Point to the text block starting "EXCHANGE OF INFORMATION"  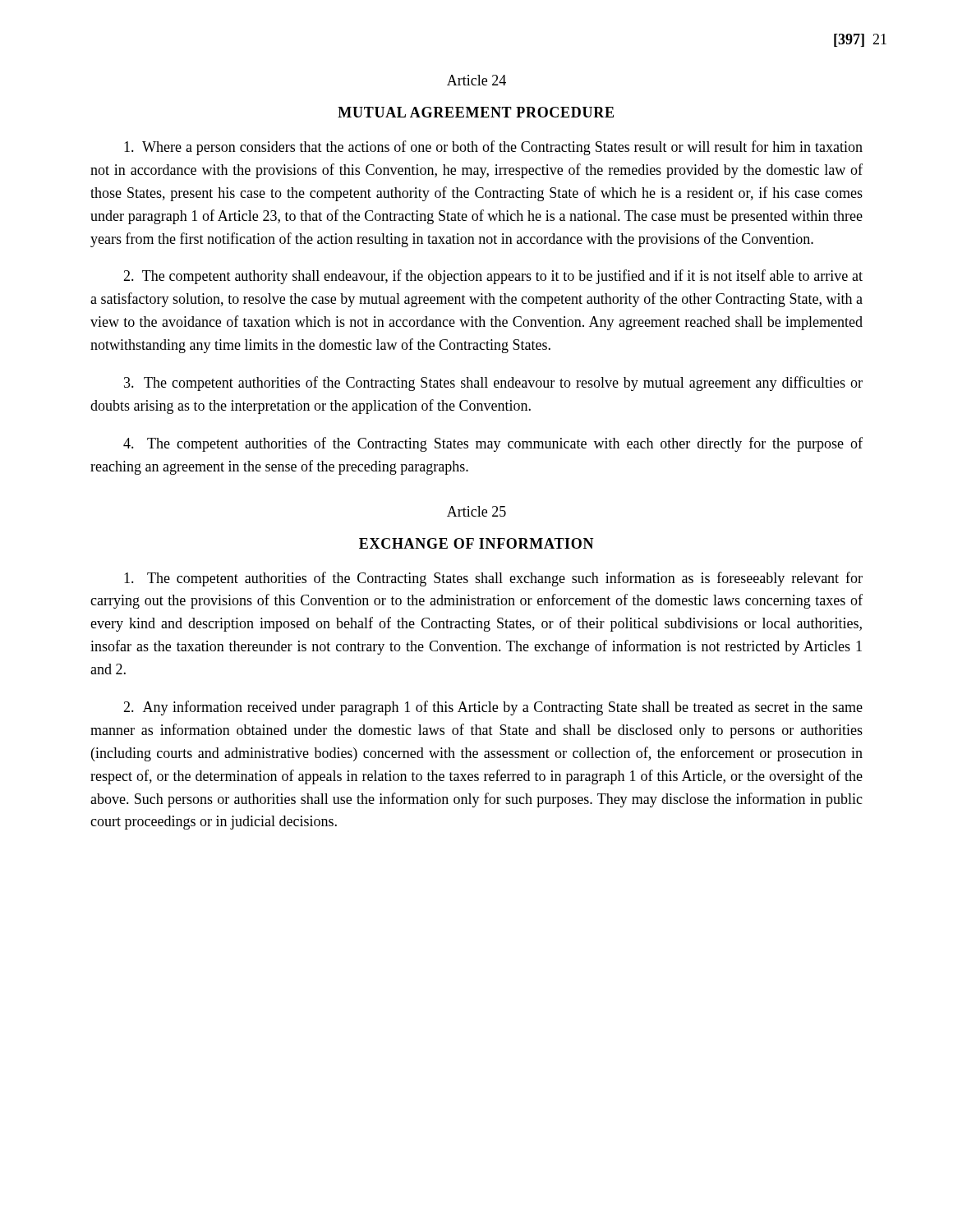tap(476, 543)
